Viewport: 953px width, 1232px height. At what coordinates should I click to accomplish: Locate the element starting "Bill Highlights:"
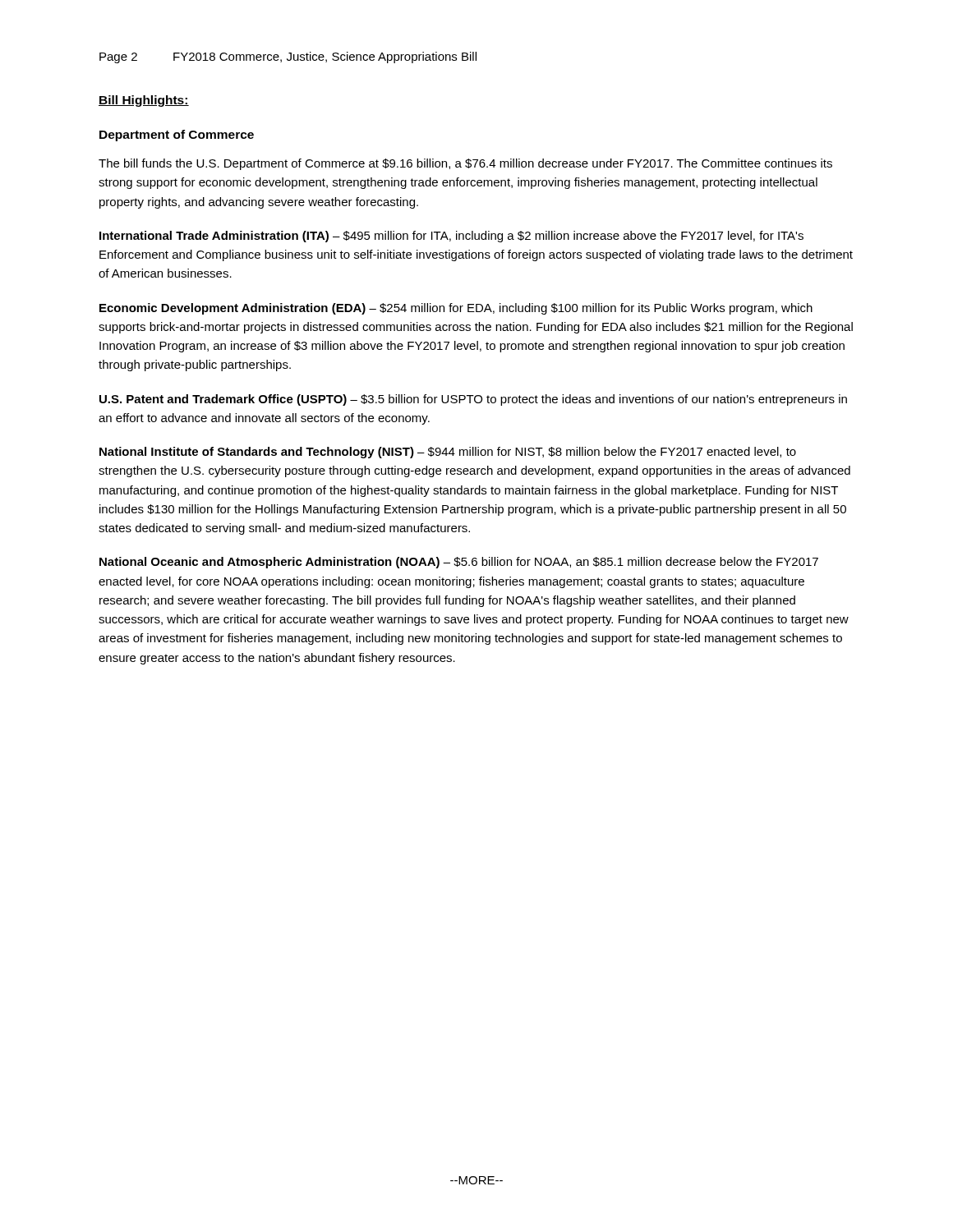[x=143, y=100]
